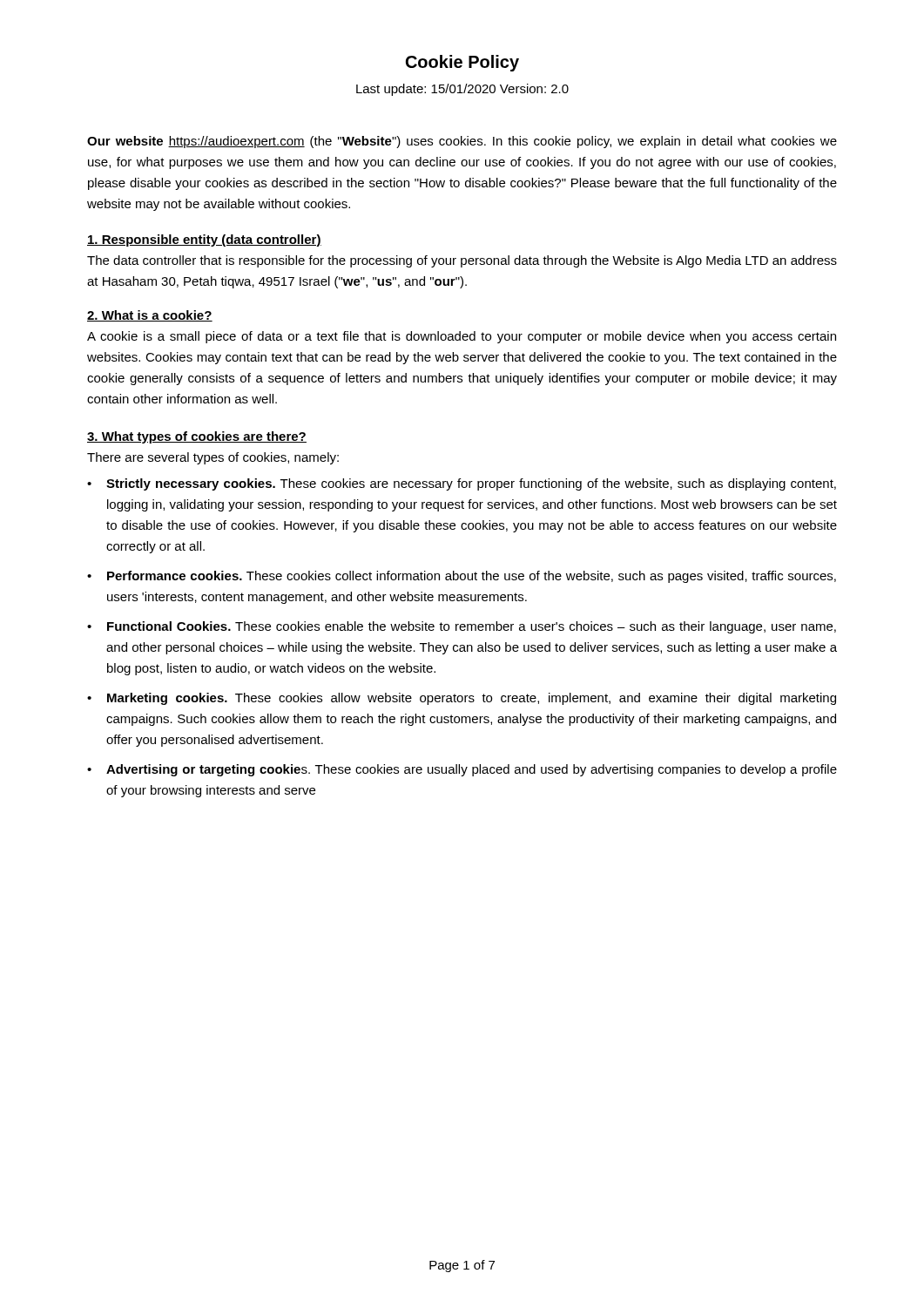Point to the block beginning "Our website https://audioexpert.com (the"
The image size is (924, 1307).
click(x=462, y=172)
